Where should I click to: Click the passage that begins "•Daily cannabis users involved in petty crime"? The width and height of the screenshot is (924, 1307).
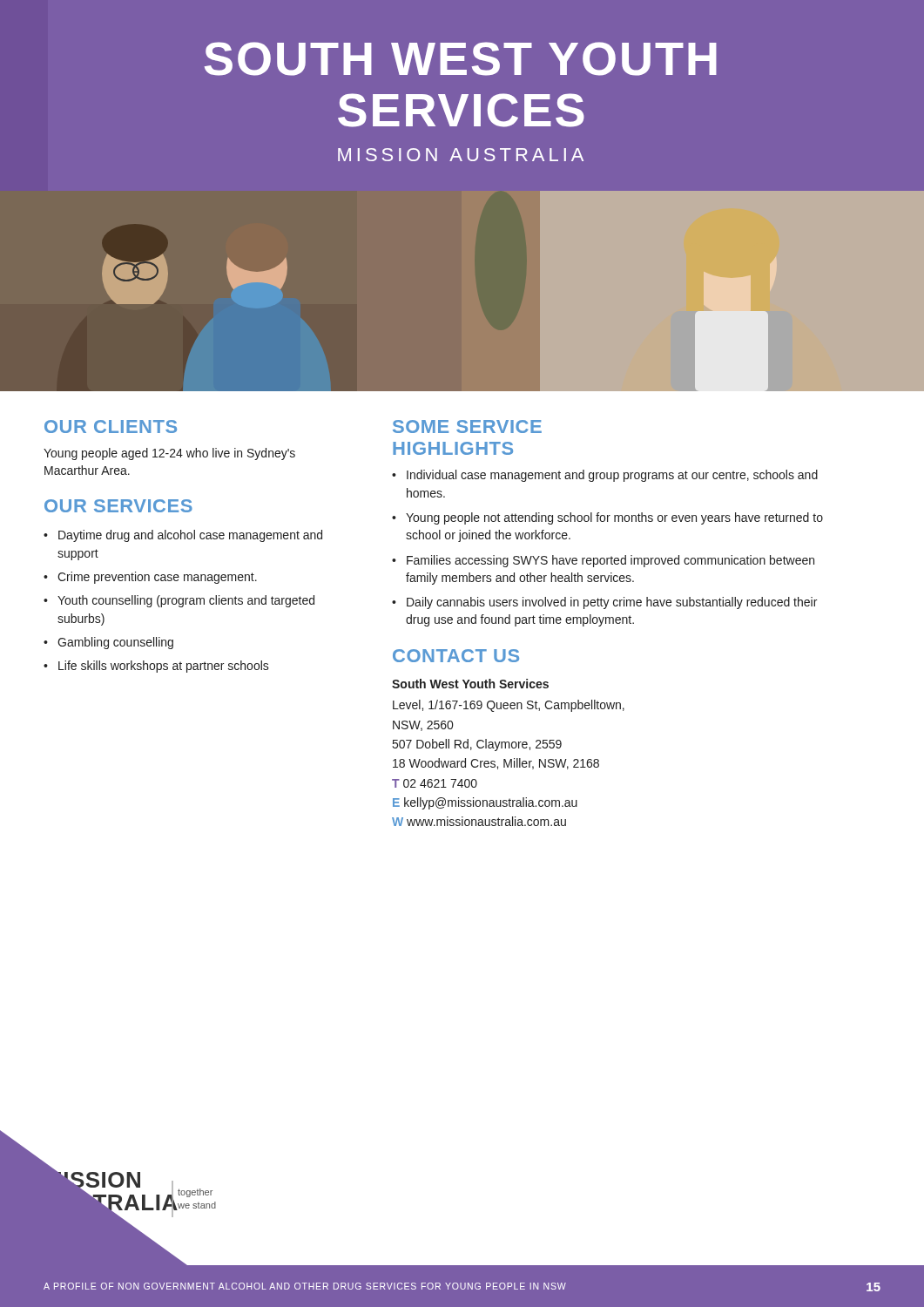(x=605, y=610)
